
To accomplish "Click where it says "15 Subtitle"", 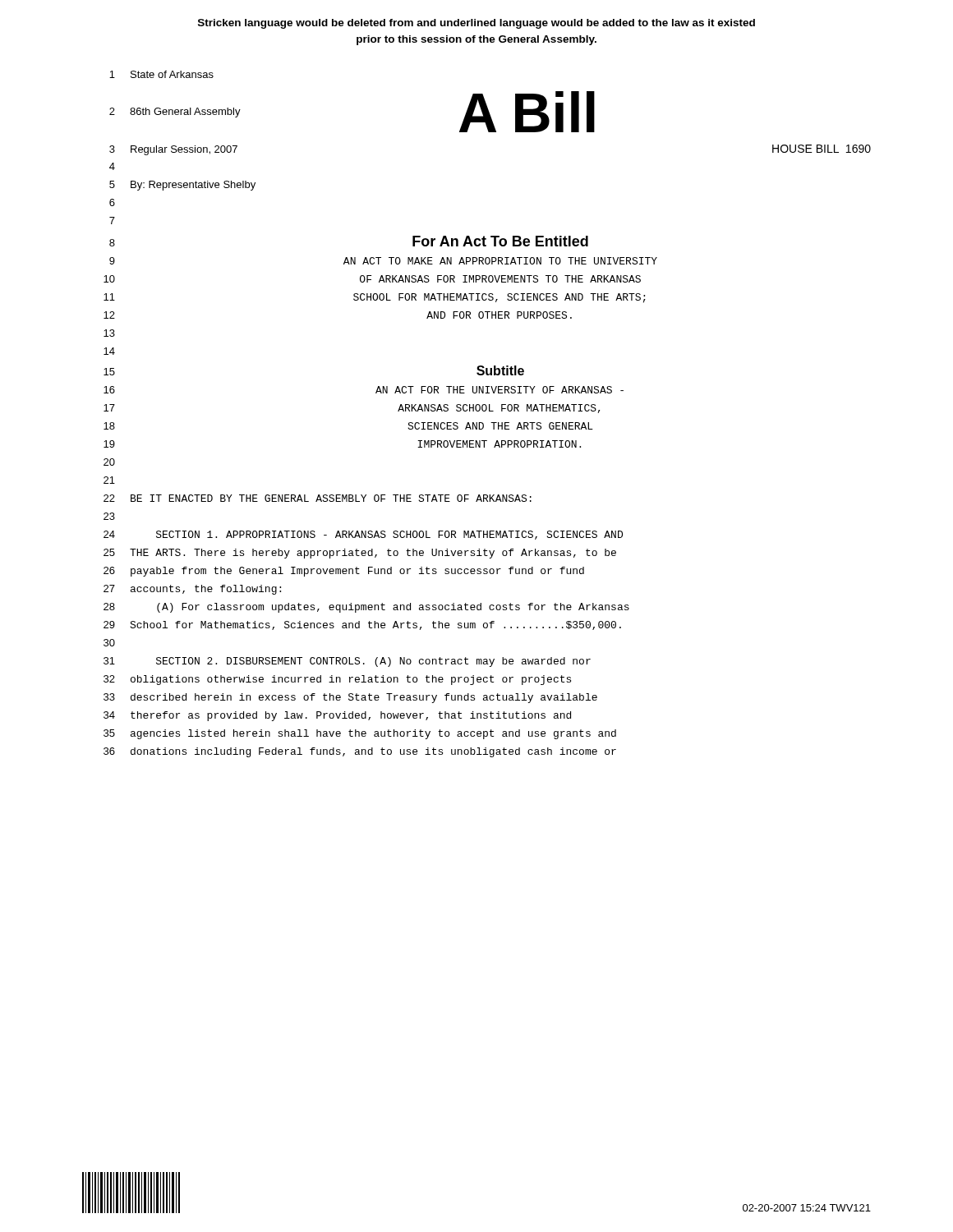I will (x=476, y=372).
